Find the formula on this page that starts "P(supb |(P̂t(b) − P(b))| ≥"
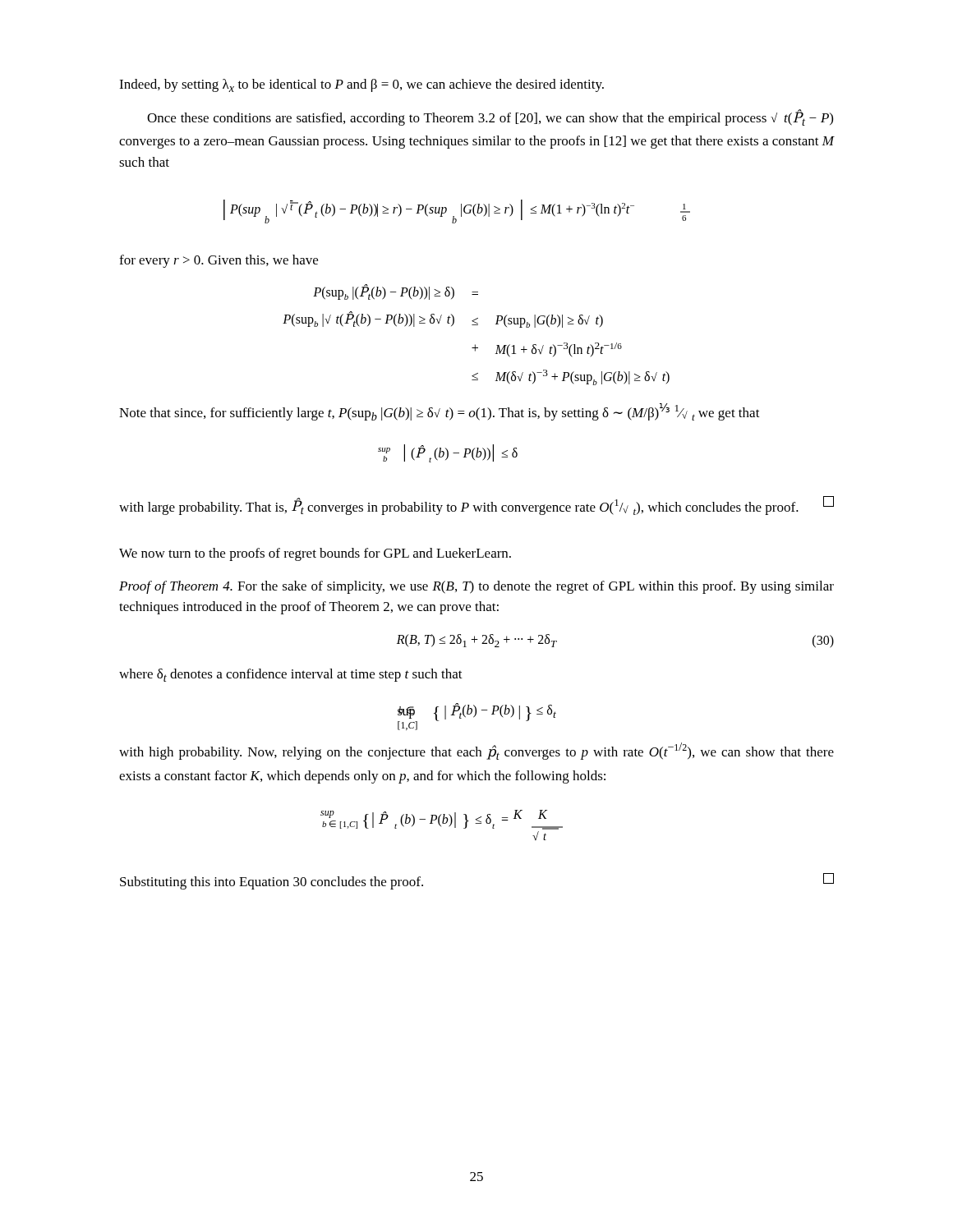 click(476, 336)
